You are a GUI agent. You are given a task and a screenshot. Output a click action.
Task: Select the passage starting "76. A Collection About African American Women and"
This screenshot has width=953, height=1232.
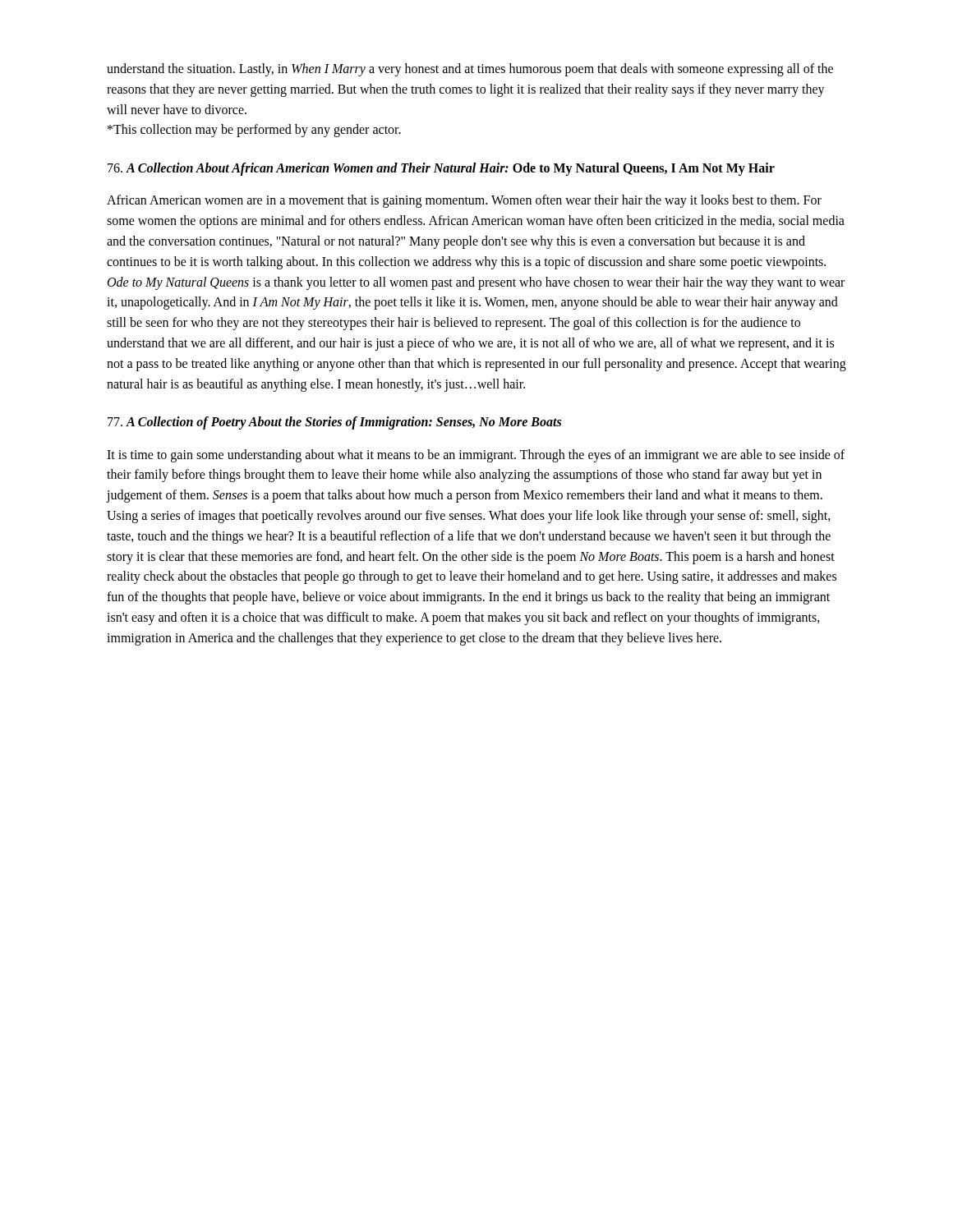pos(441,168)
